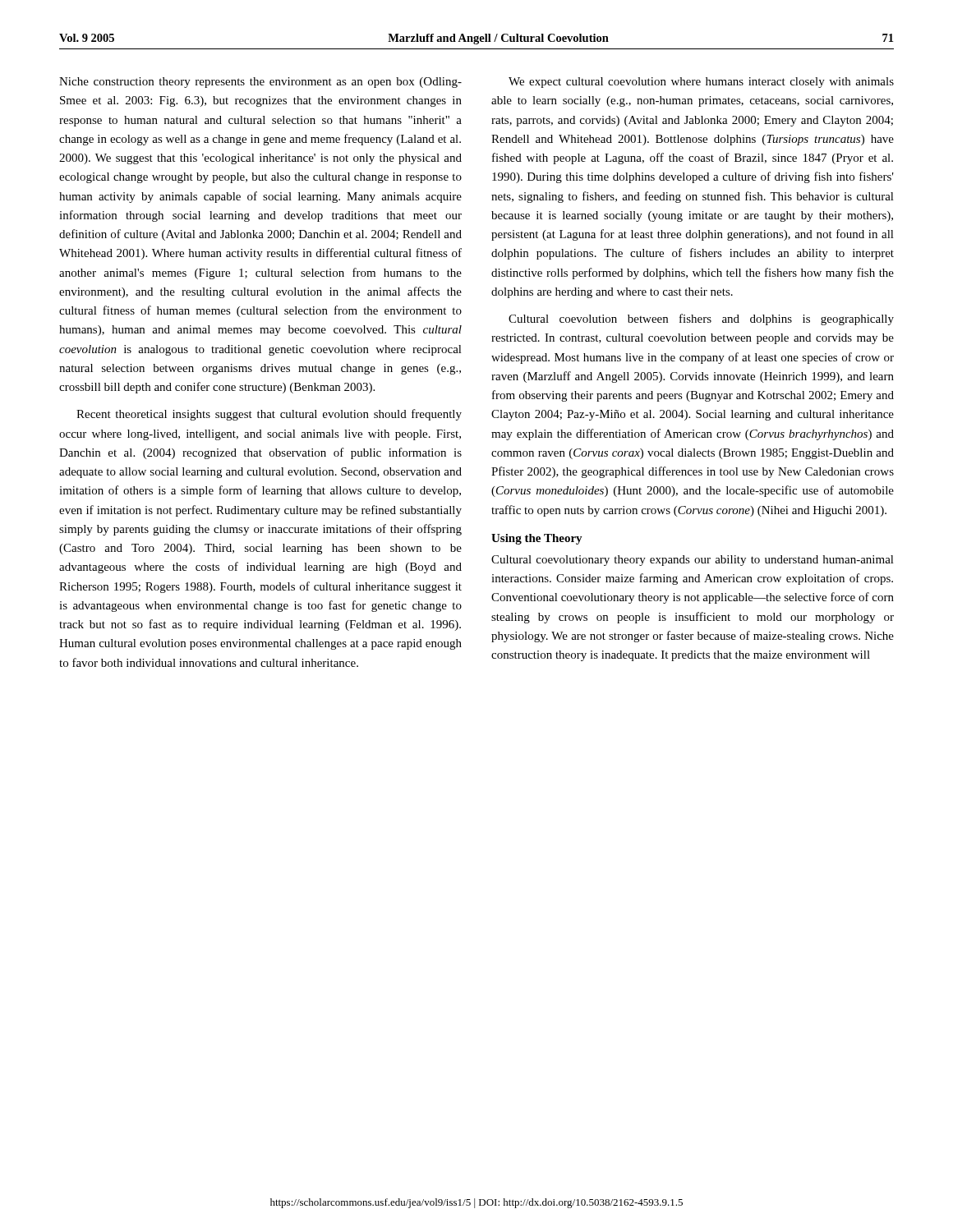Locate the section header
This screenshot has height=1232, width=953.
[537, 538]
